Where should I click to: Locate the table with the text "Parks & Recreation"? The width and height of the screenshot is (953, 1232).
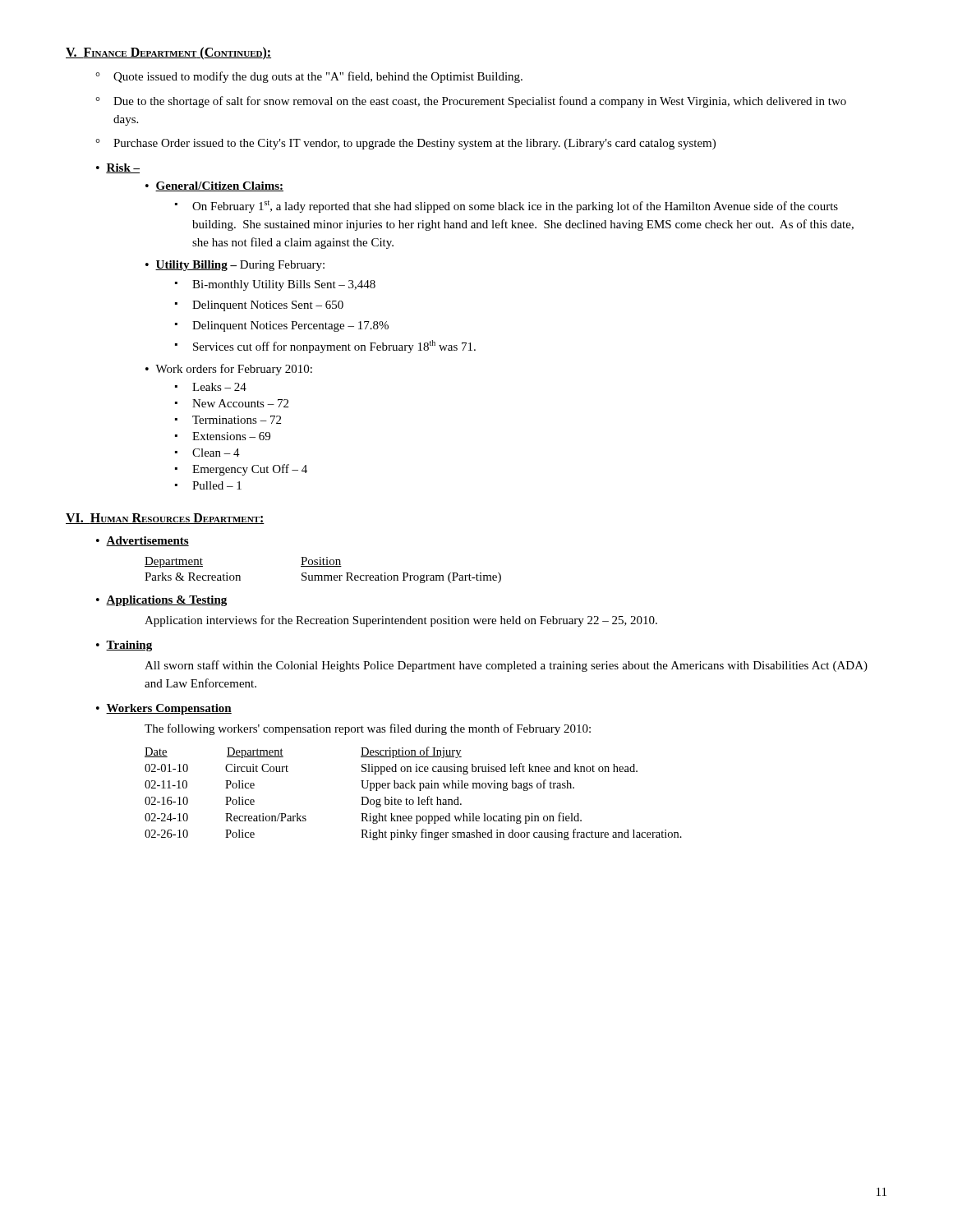click(x=491, y=569)
